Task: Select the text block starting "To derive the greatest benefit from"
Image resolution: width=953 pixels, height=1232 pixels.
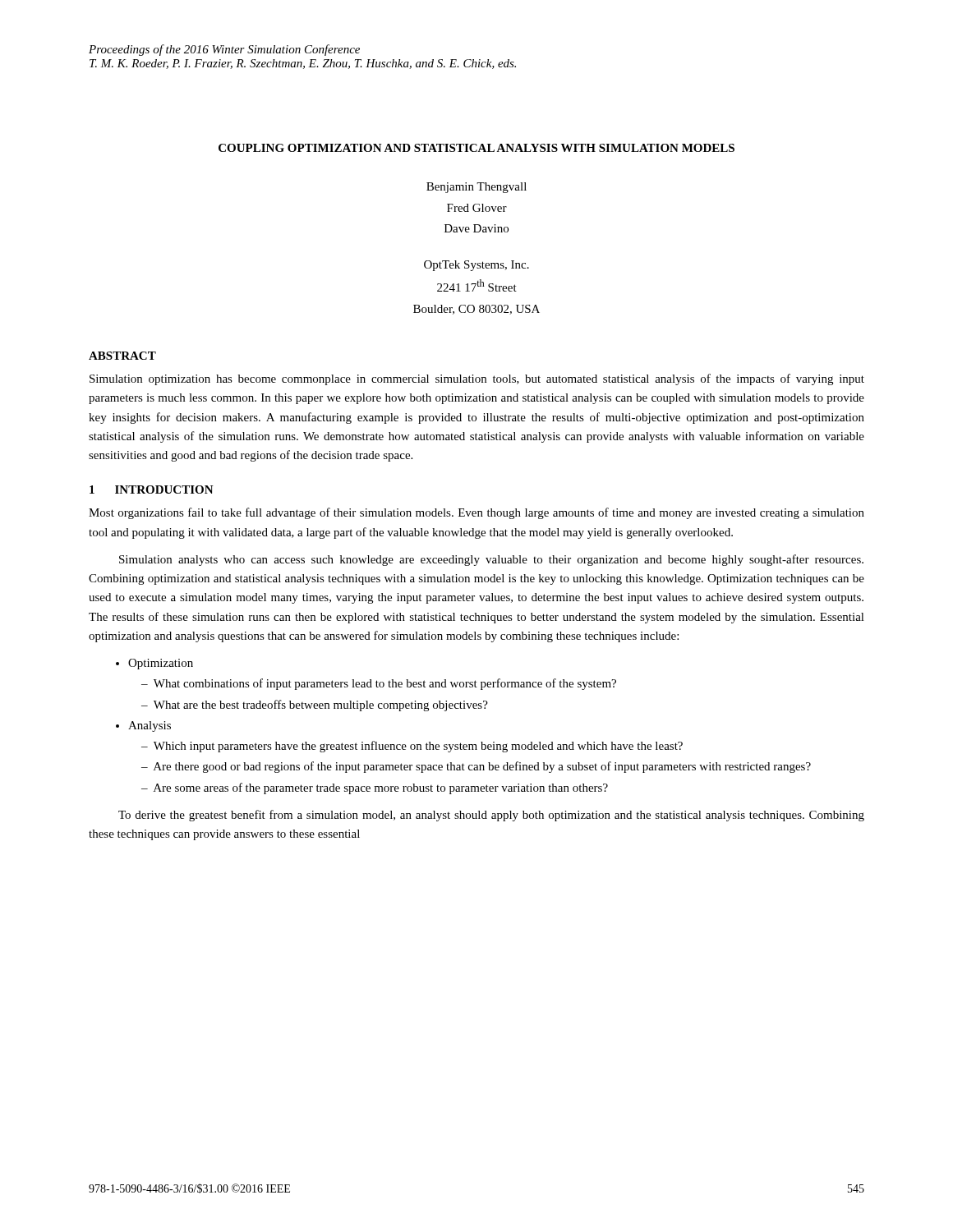Action: [x=476, y=825]
